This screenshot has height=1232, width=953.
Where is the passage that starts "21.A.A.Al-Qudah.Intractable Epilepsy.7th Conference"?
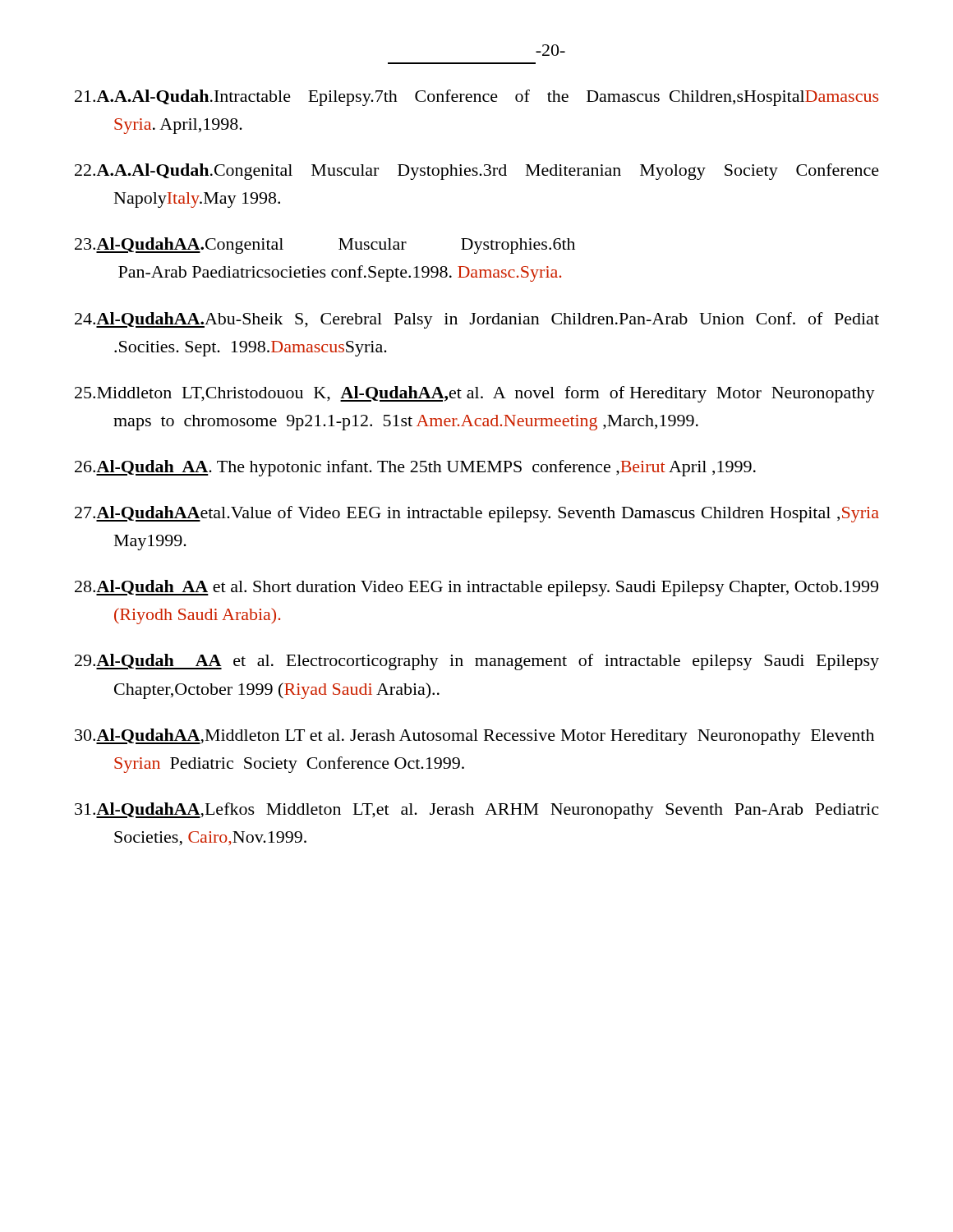(x=476, y=110)
